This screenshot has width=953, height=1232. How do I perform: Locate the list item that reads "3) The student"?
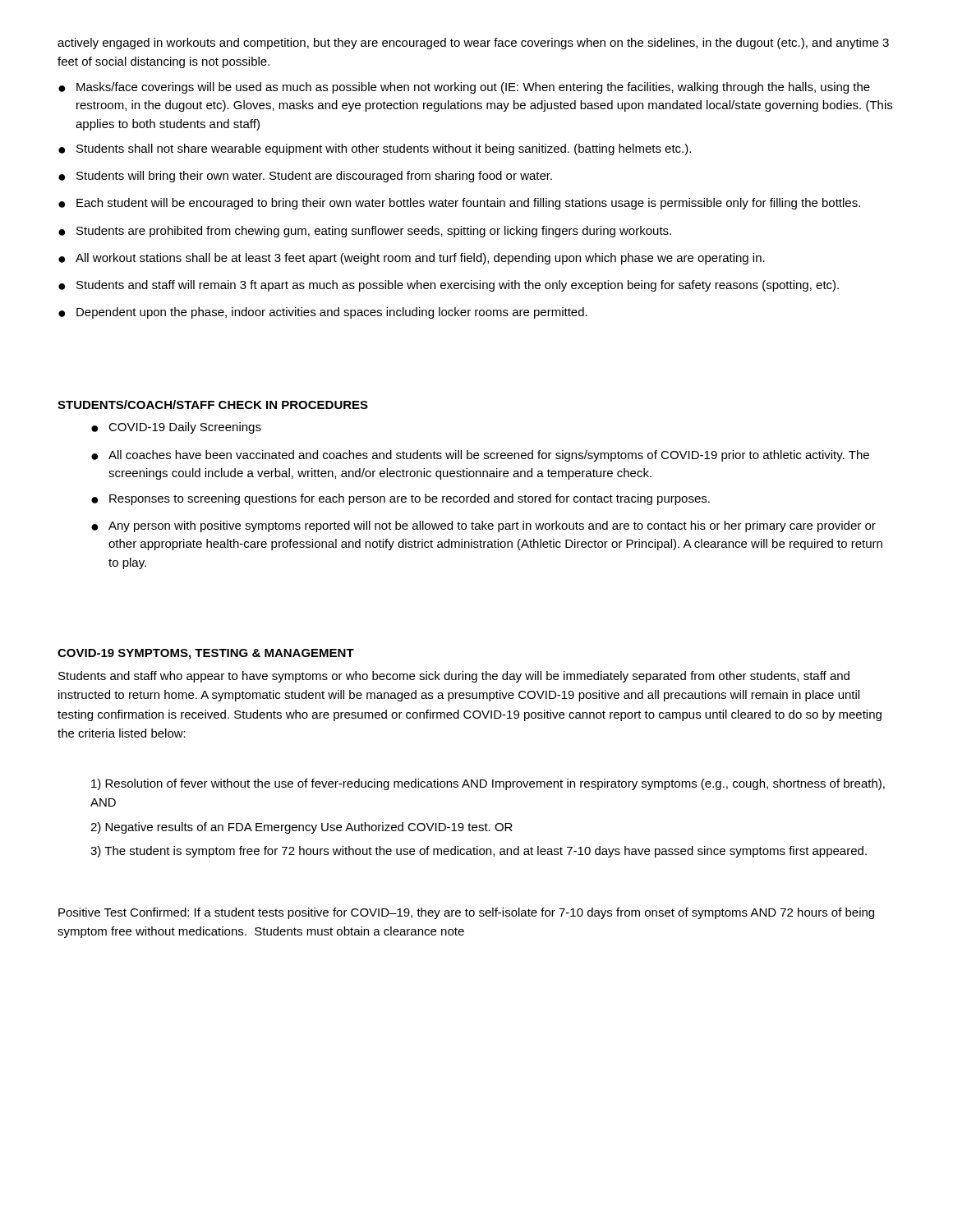pyautogui.click(x=479, y=850)
